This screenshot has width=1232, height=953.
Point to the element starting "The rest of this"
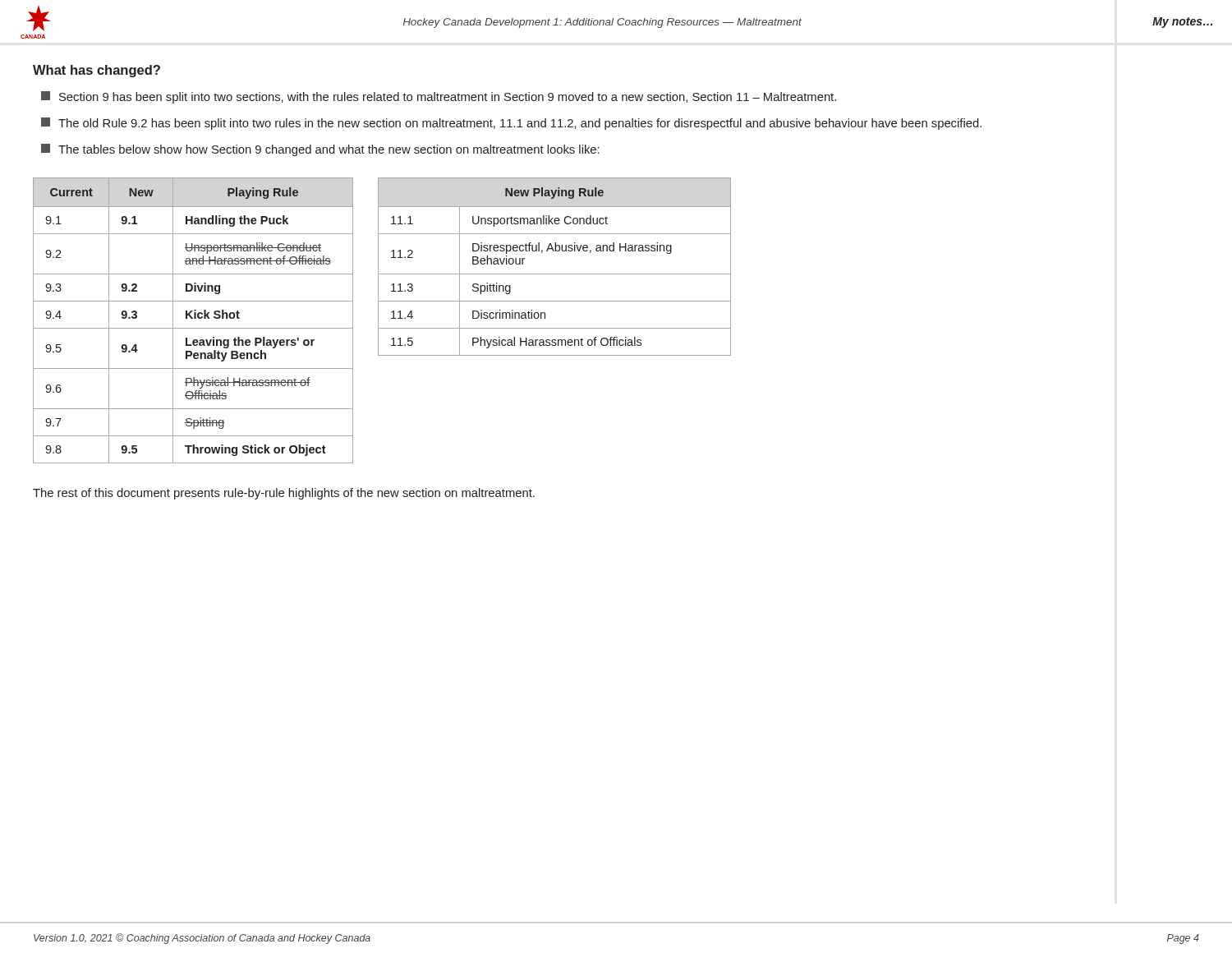point(284,493)
